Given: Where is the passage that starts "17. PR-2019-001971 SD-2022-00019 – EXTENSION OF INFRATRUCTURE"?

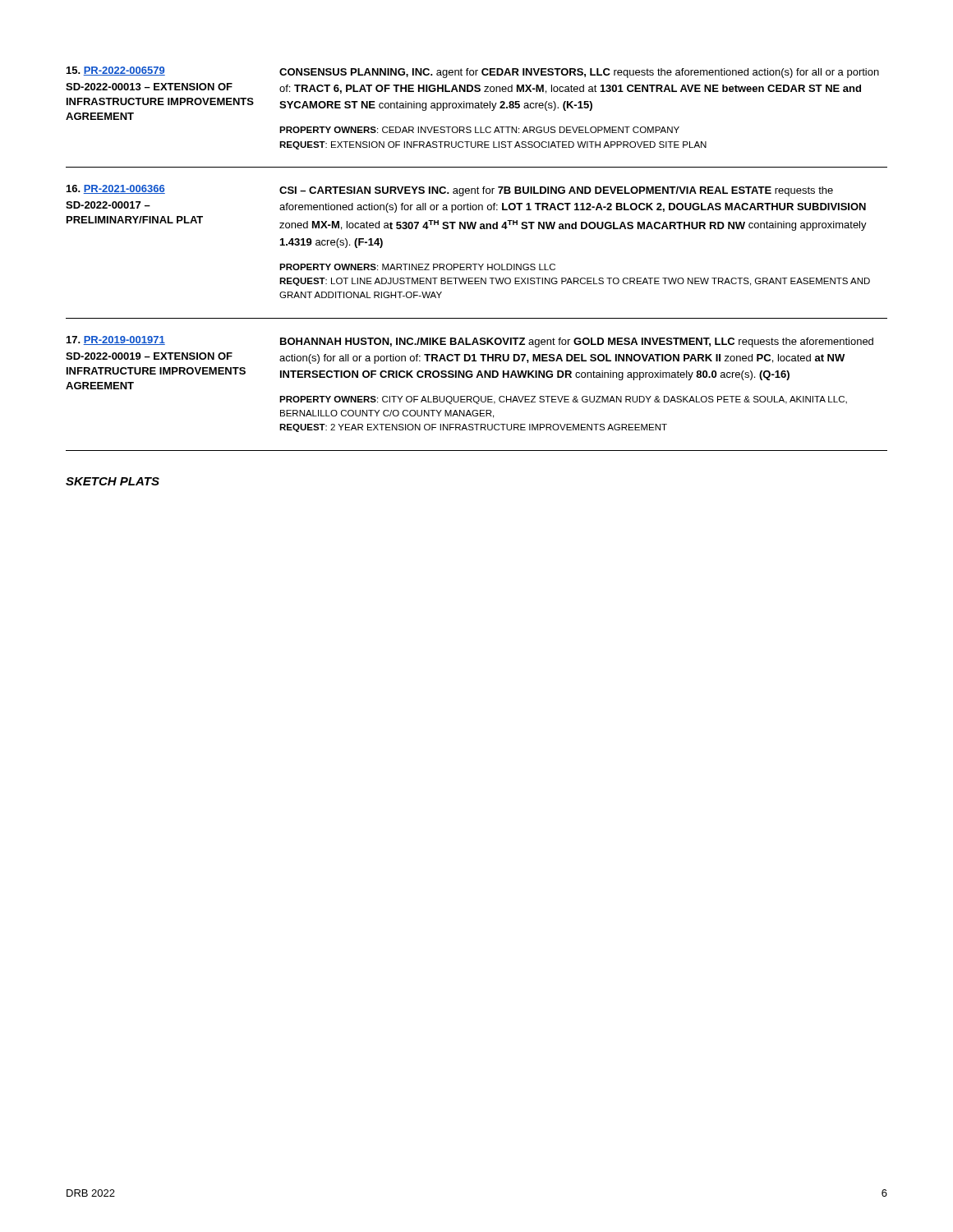Looking at the screenshot, I should tap(160, 363).
